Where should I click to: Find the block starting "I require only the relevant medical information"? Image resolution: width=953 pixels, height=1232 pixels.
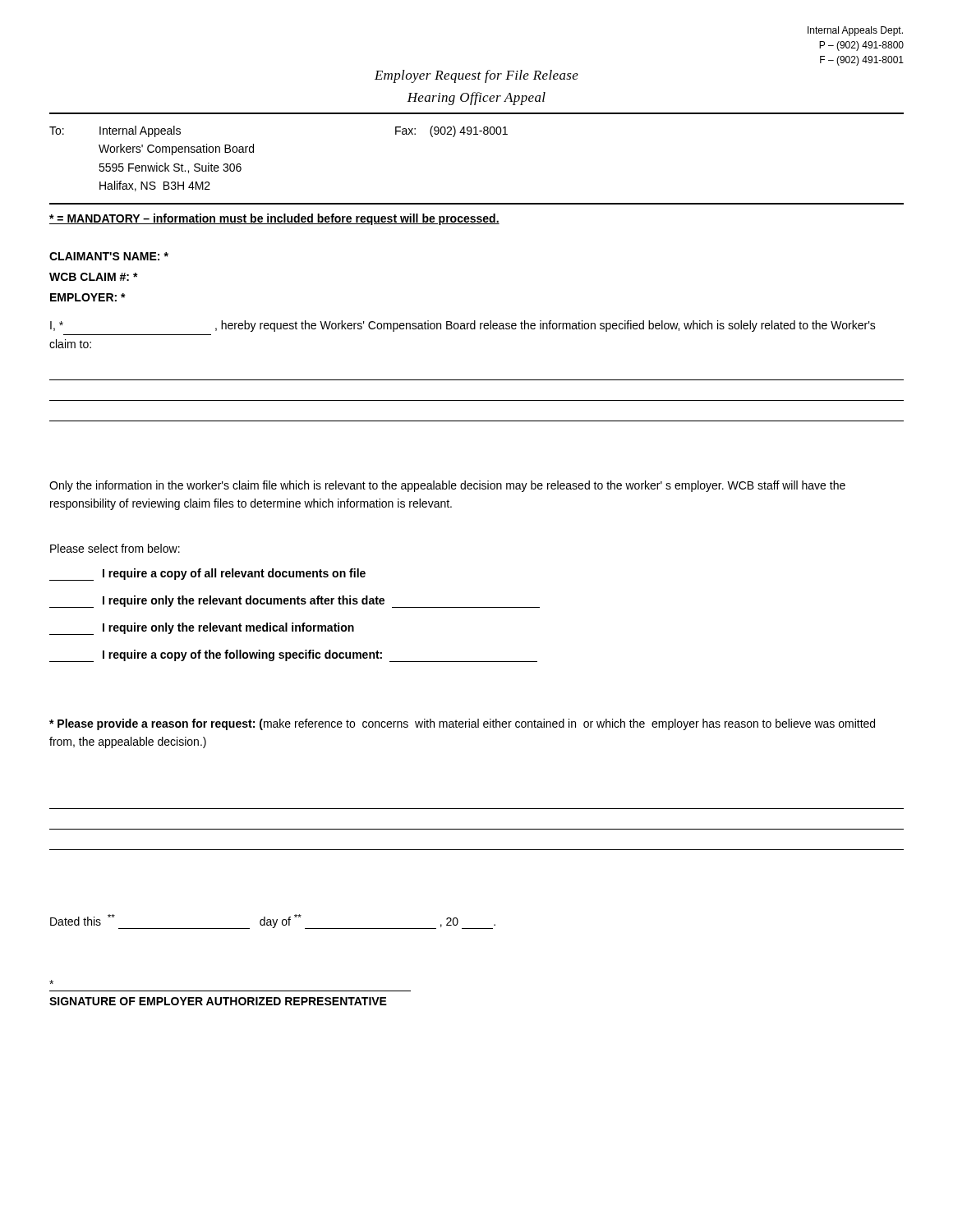click(x=202, y=628)
